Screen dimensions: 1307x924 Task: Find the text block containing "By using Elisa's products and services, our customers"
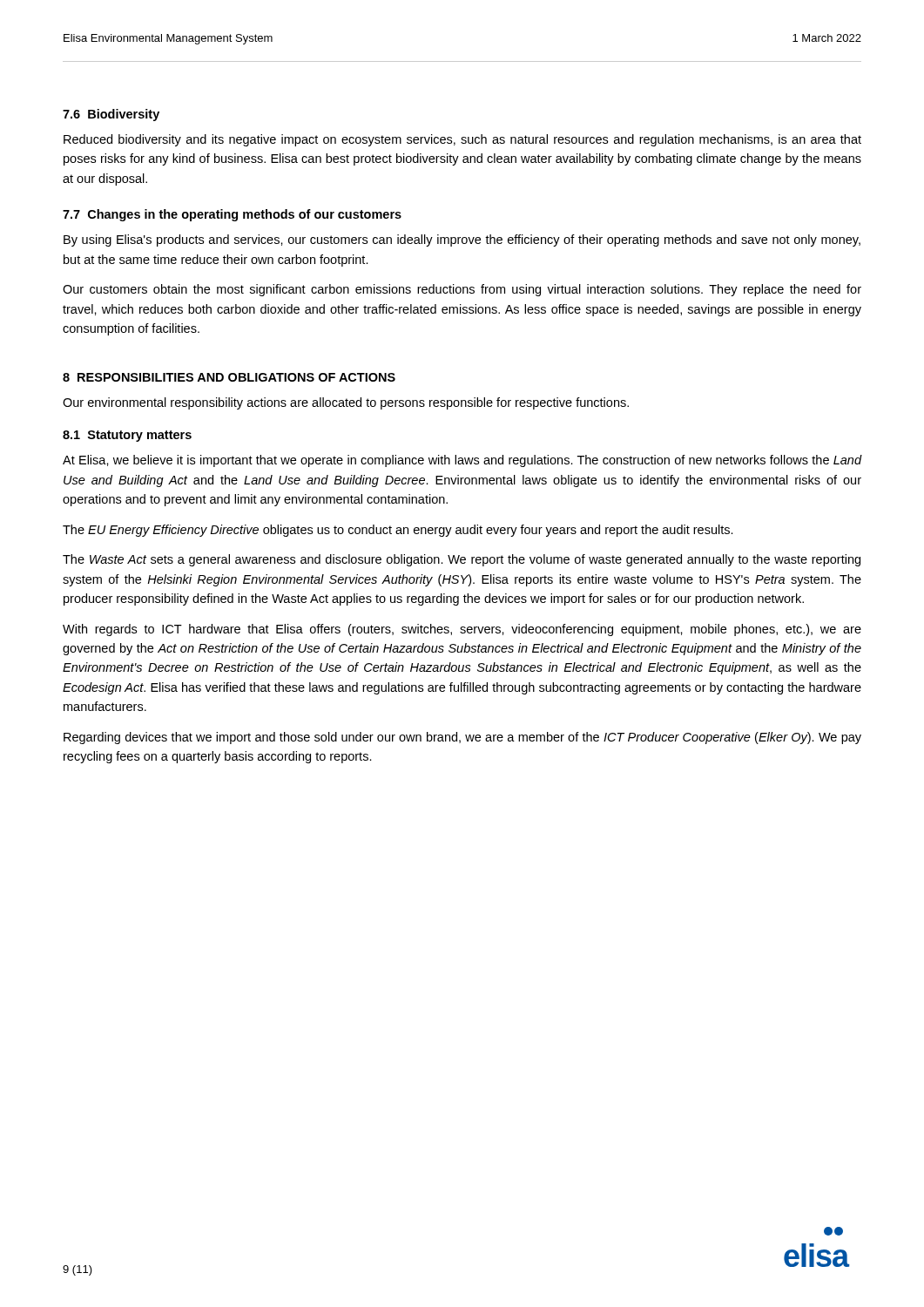[x=462, y=250]
